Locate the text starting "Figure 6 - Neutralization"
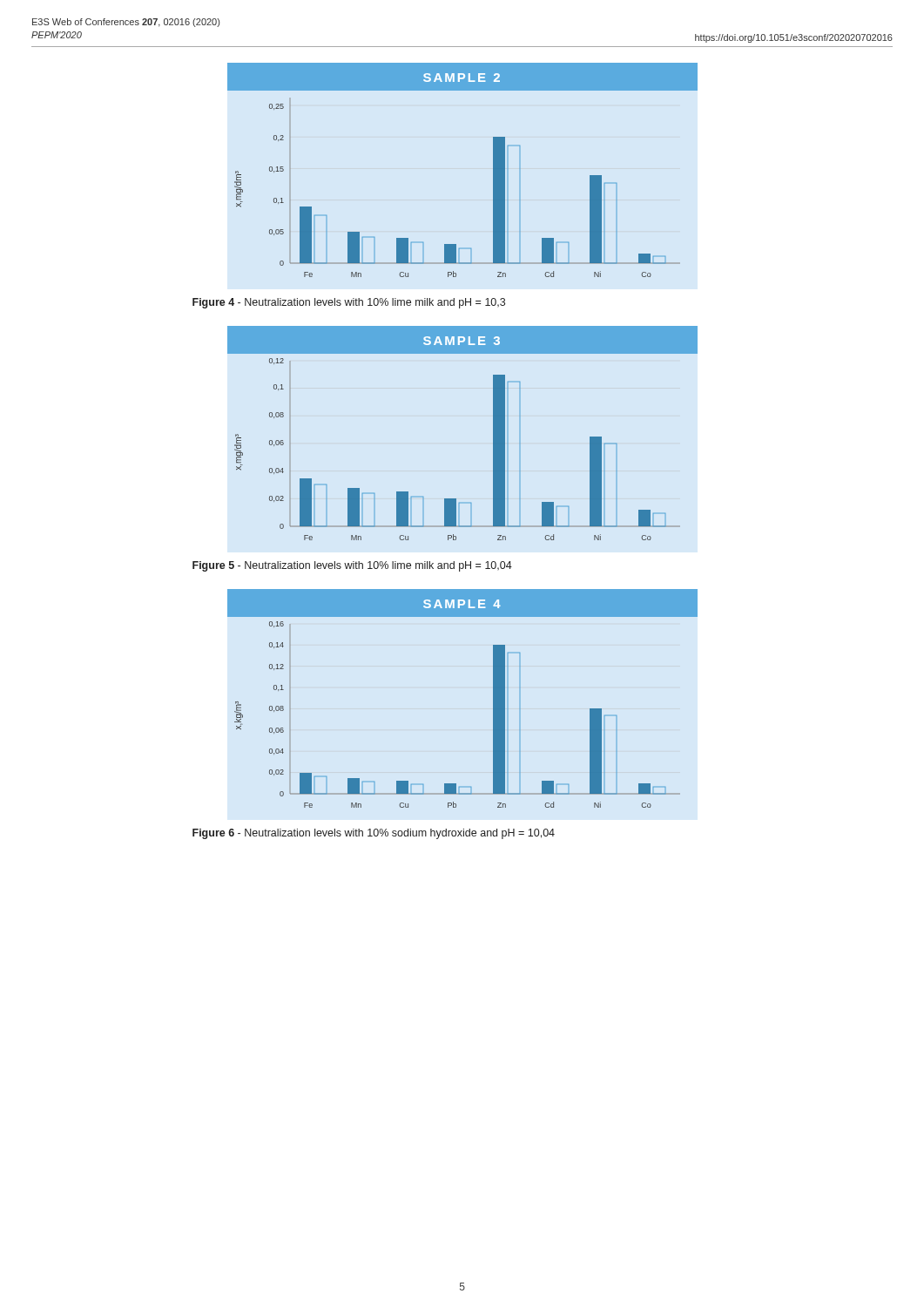The image size is (924, 1307). [x=373, y=833]
